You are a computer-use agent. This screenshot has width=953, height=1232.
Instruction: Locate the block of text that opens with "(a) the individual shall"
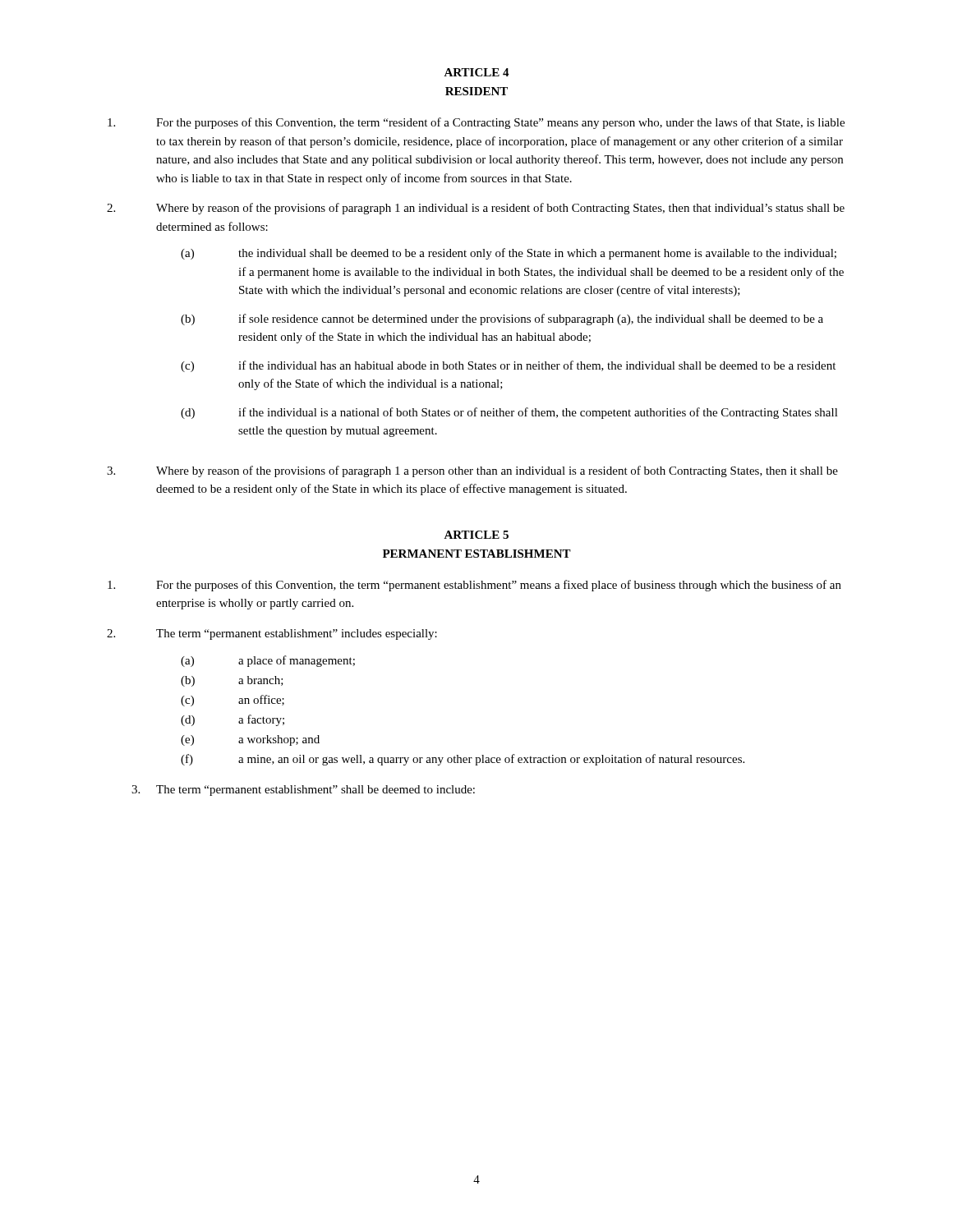tap(501, 272)
